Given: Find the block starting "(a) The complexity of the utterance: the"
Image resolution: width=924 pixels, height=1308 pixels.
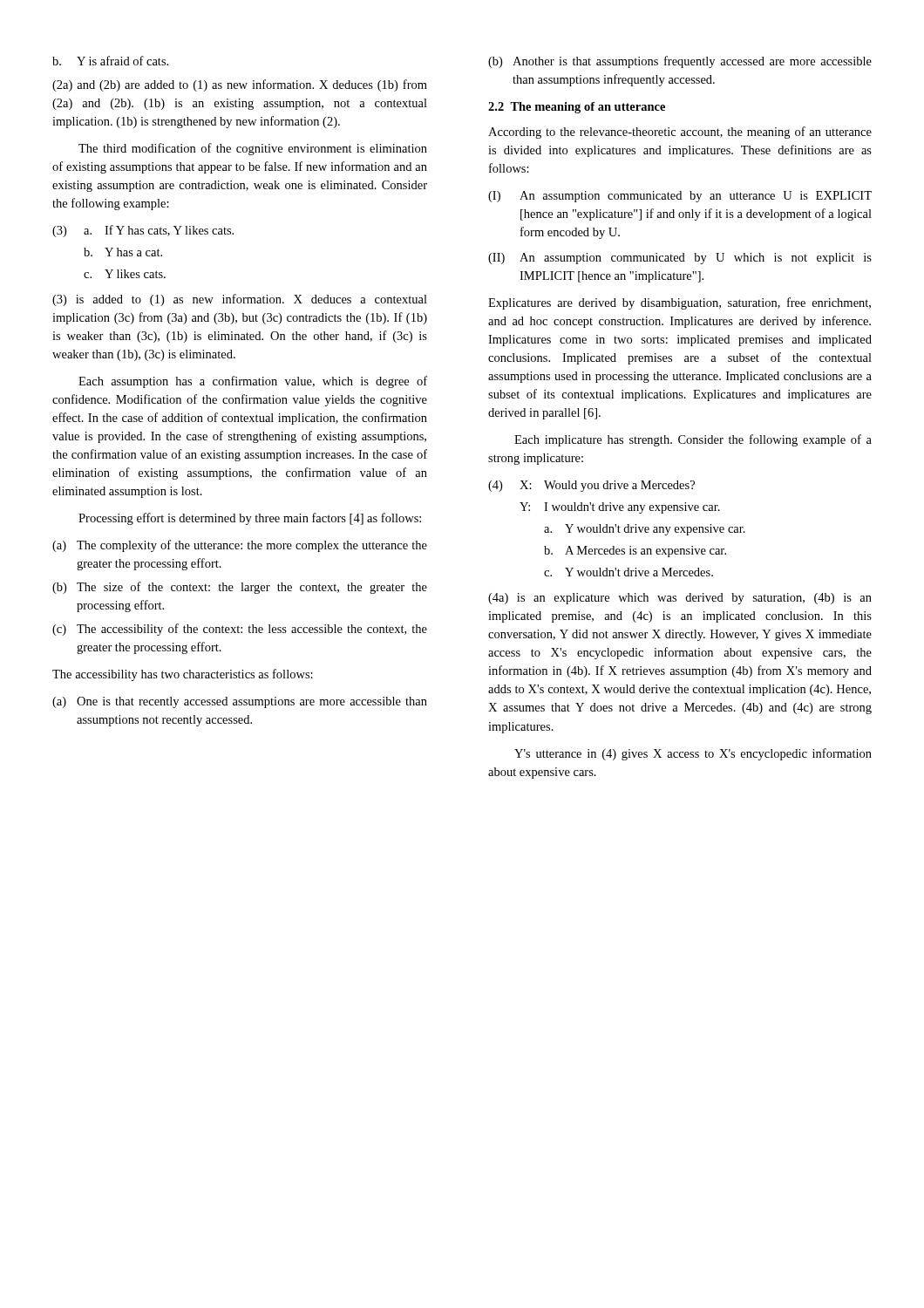Looking at the screenshot, I should point(240,555).
